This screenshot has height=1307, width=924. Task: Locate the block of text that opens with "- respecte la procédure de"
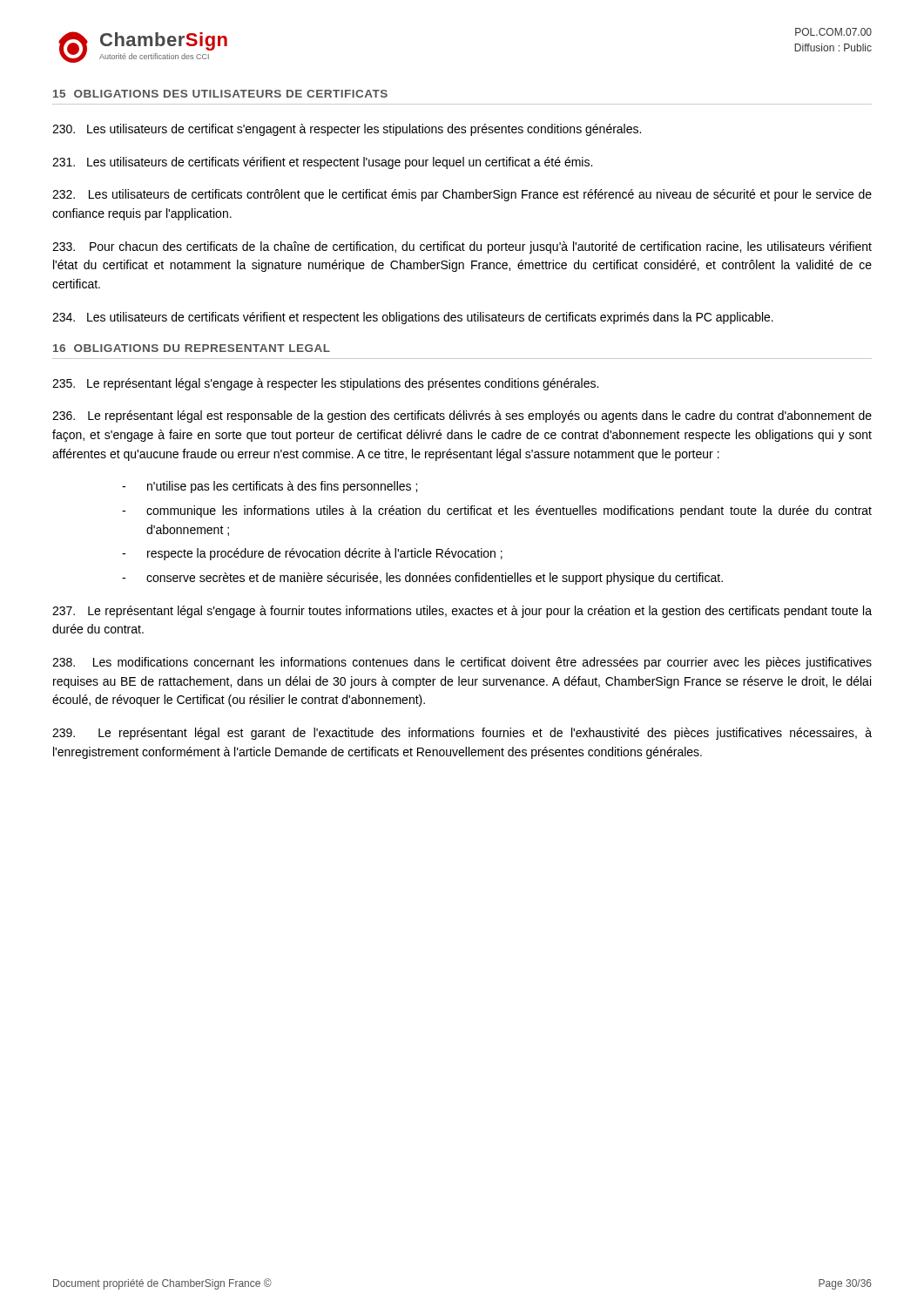coord(497,554)
